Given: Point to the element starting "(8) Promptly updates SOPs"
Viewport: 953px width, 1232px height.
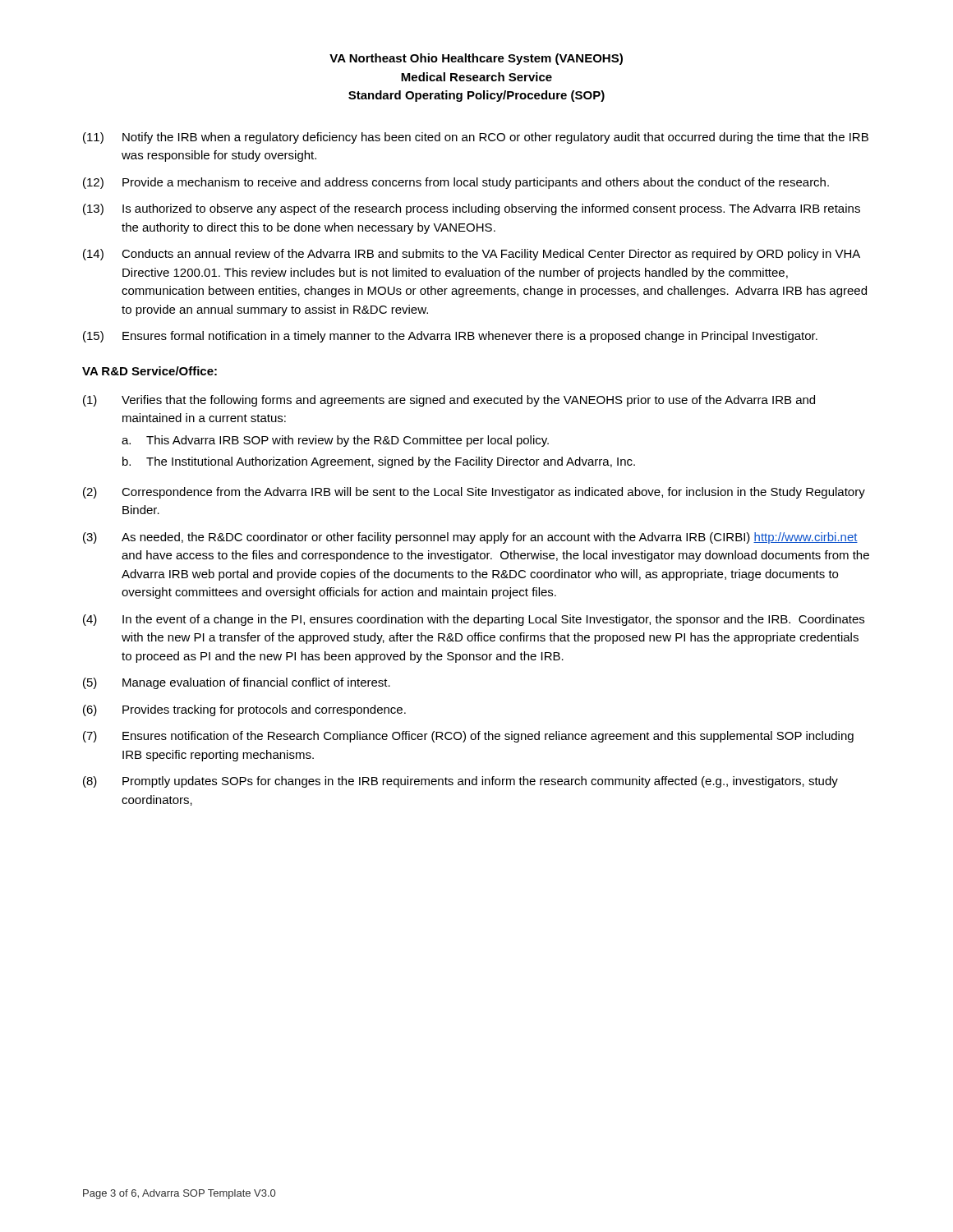Looking at the screenshot, I should (476, 791).
